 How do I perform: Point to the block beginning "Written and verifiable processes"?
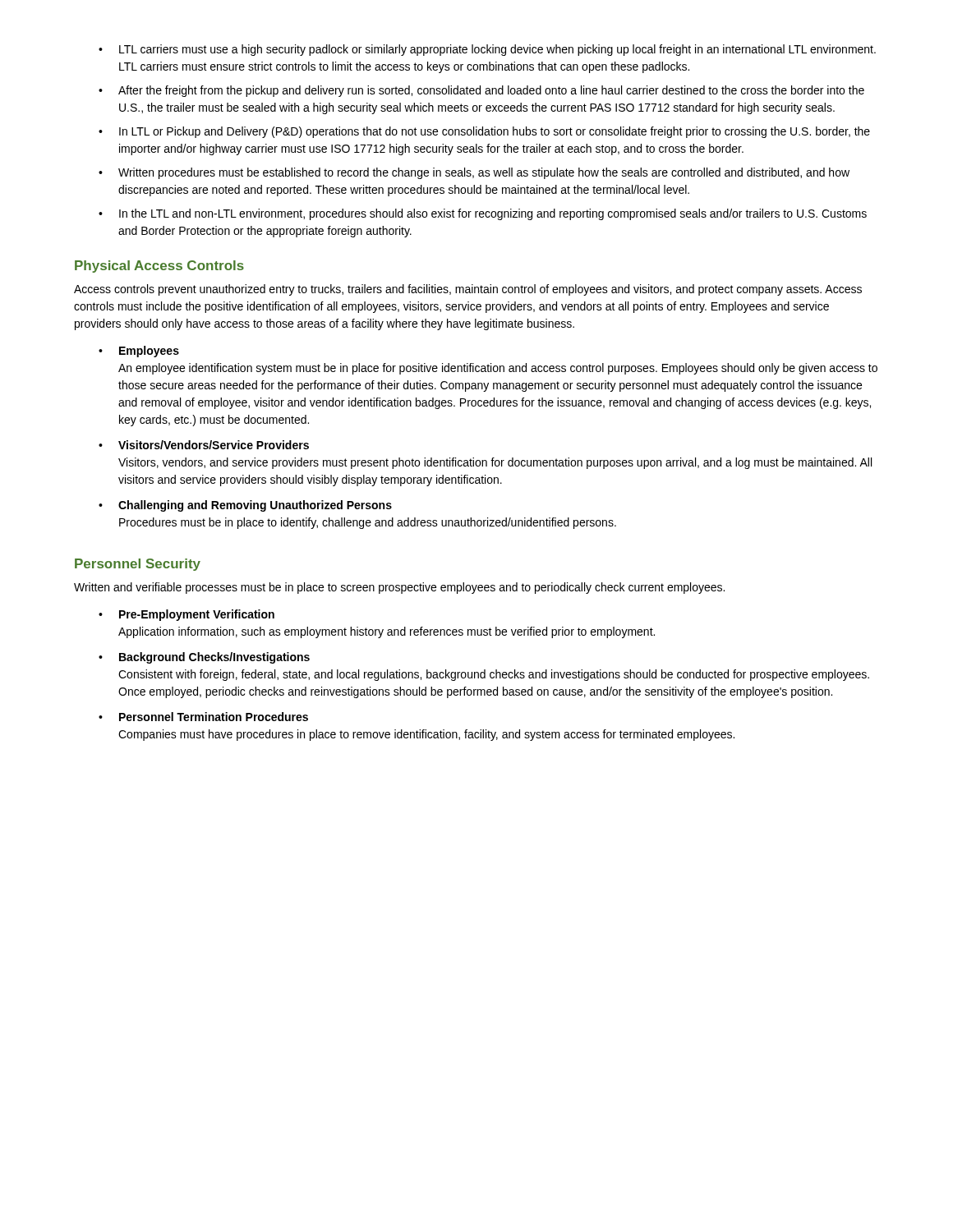point(400,587)
